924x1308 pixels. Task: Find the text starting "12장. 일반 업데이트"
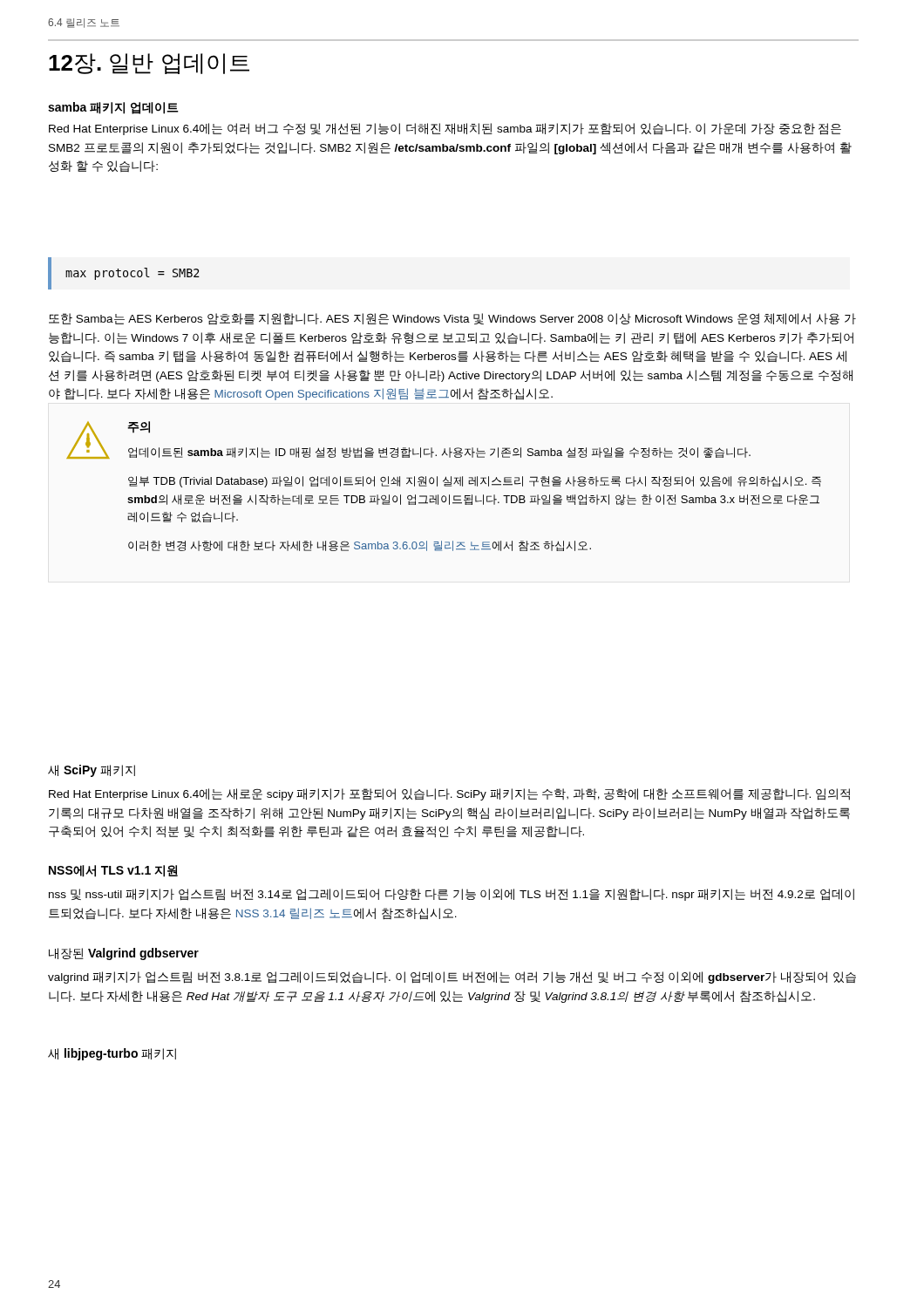point(149,63)
